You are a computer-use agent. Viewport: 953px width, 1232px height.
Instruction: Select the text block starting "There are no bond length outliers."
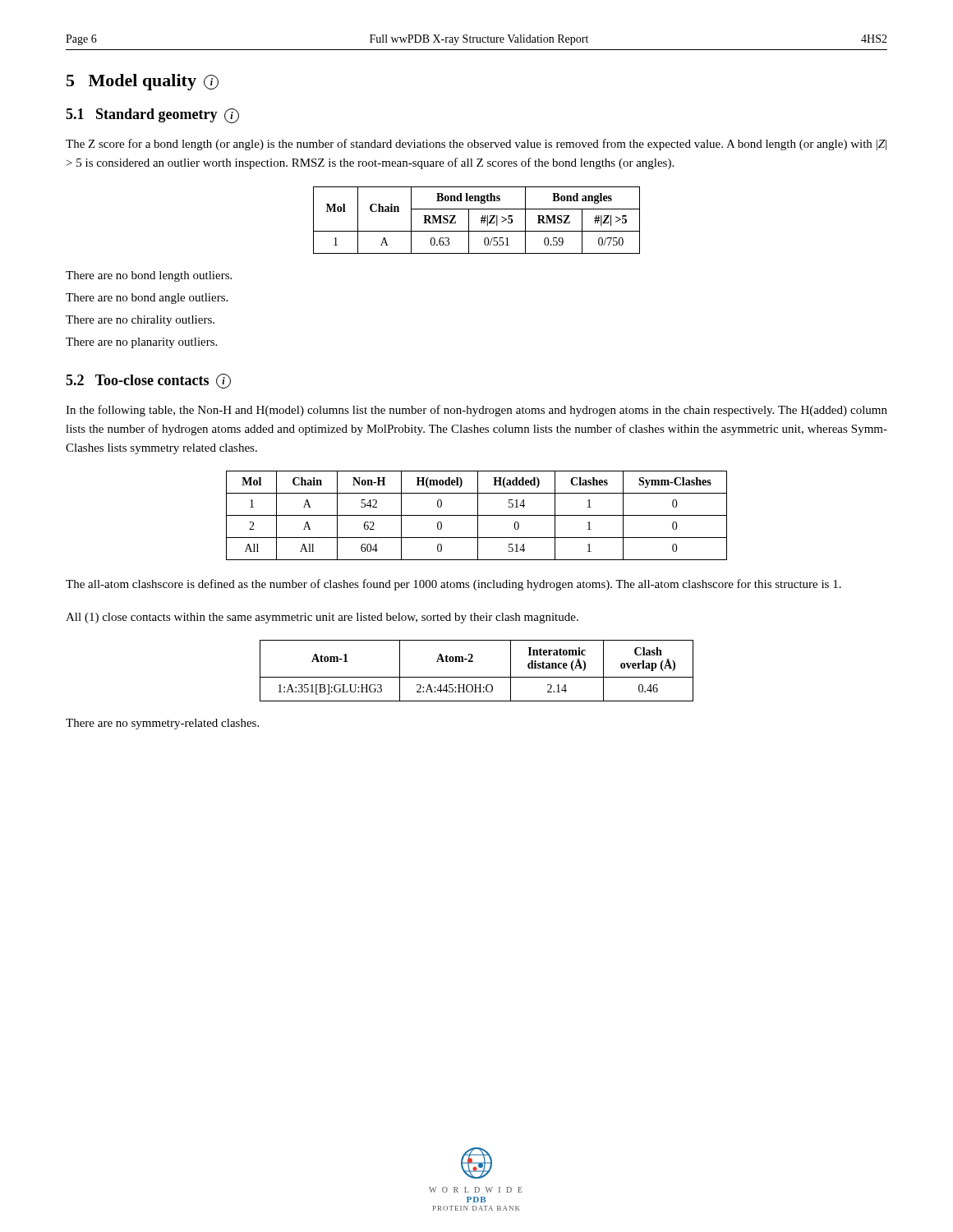click(149, 276)
